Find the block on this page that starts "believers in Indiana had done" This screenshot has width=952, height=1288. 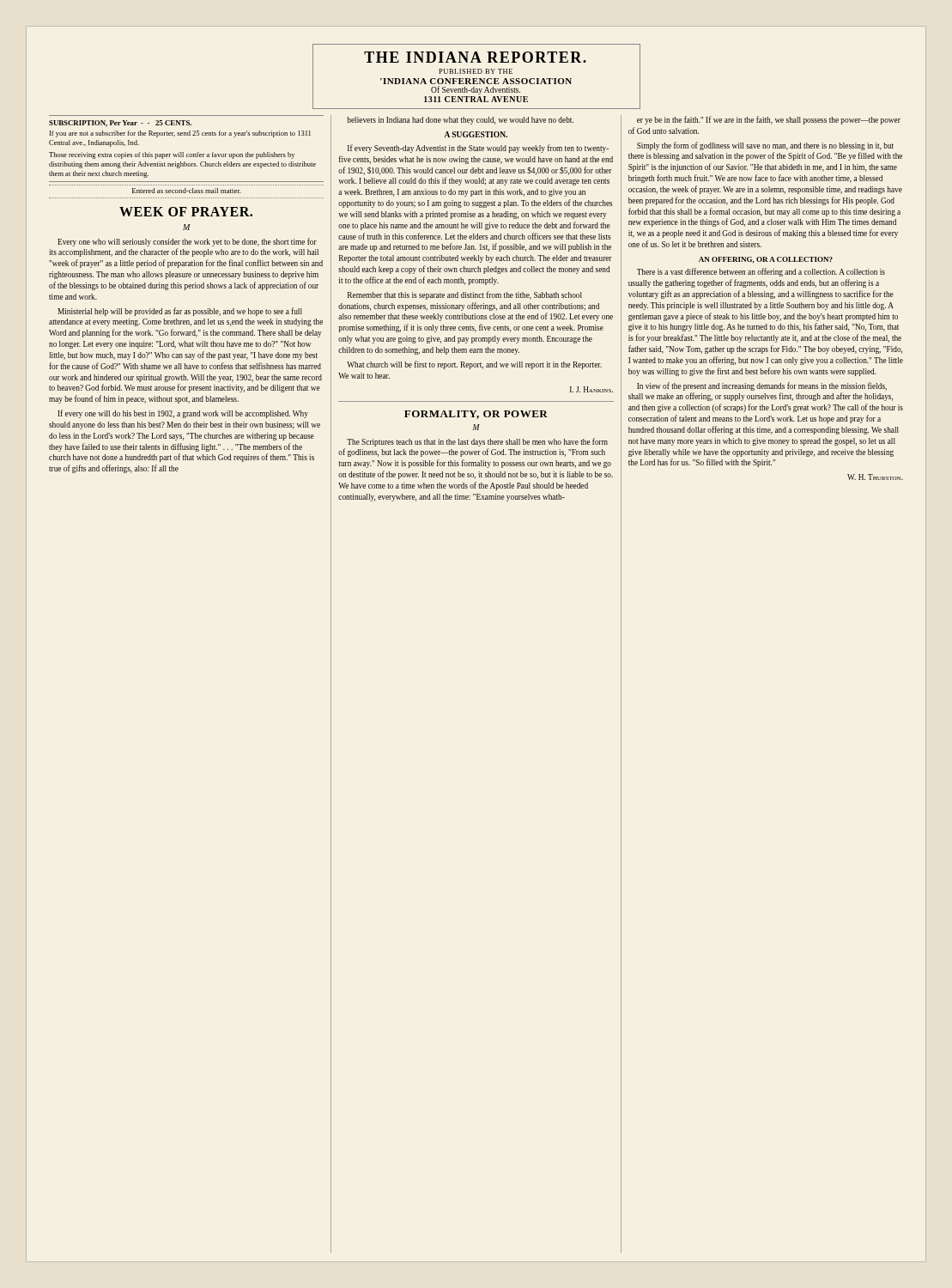[476, 255]
